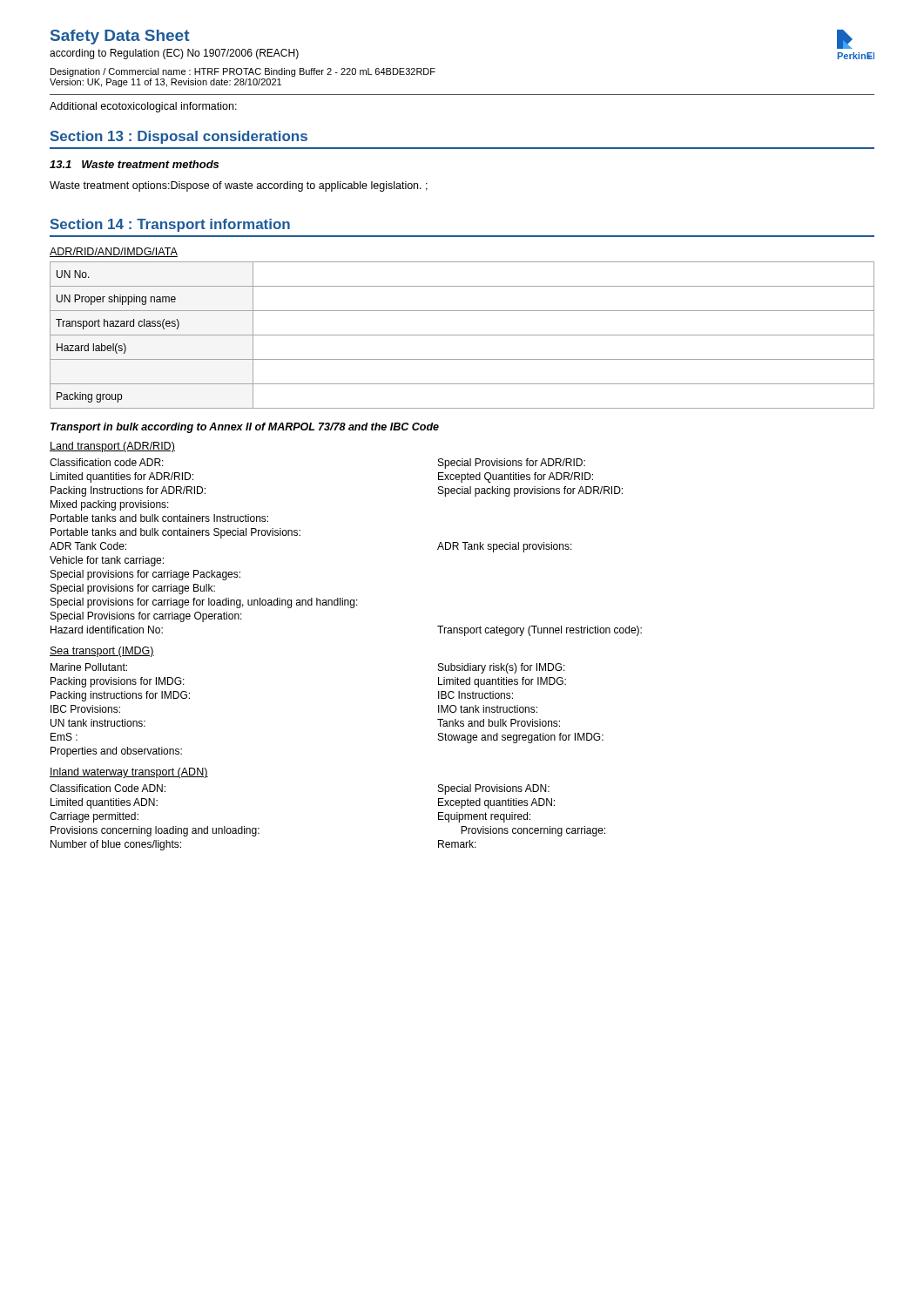This screenshot has width=924, height=1307.
Task: Find the text that says "Sea transport (IMDG)"
Action: 102,651
